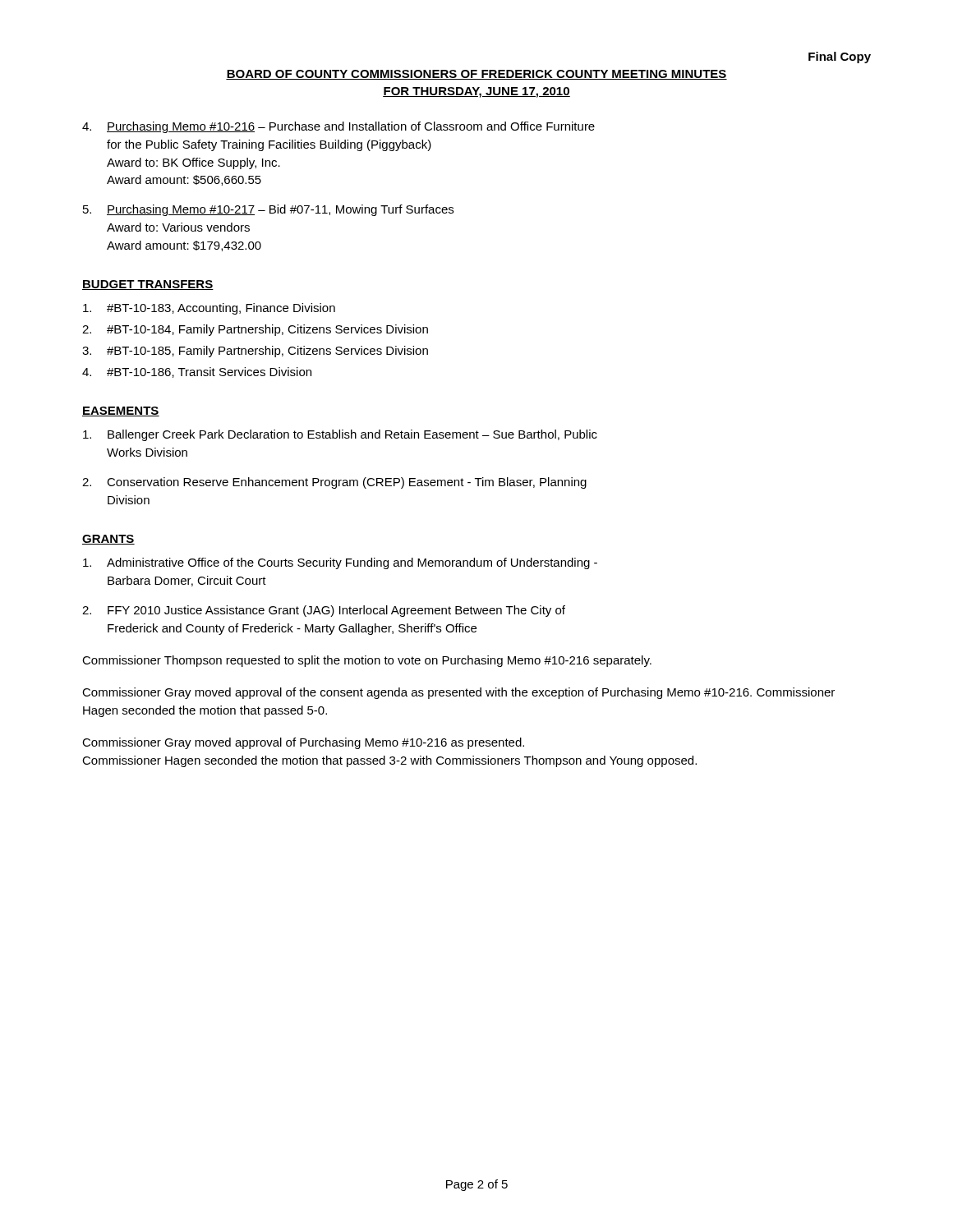
Task: Where is the passage that starts "5. Purchasing Memo #10-217"?
Action: point(268,210)
